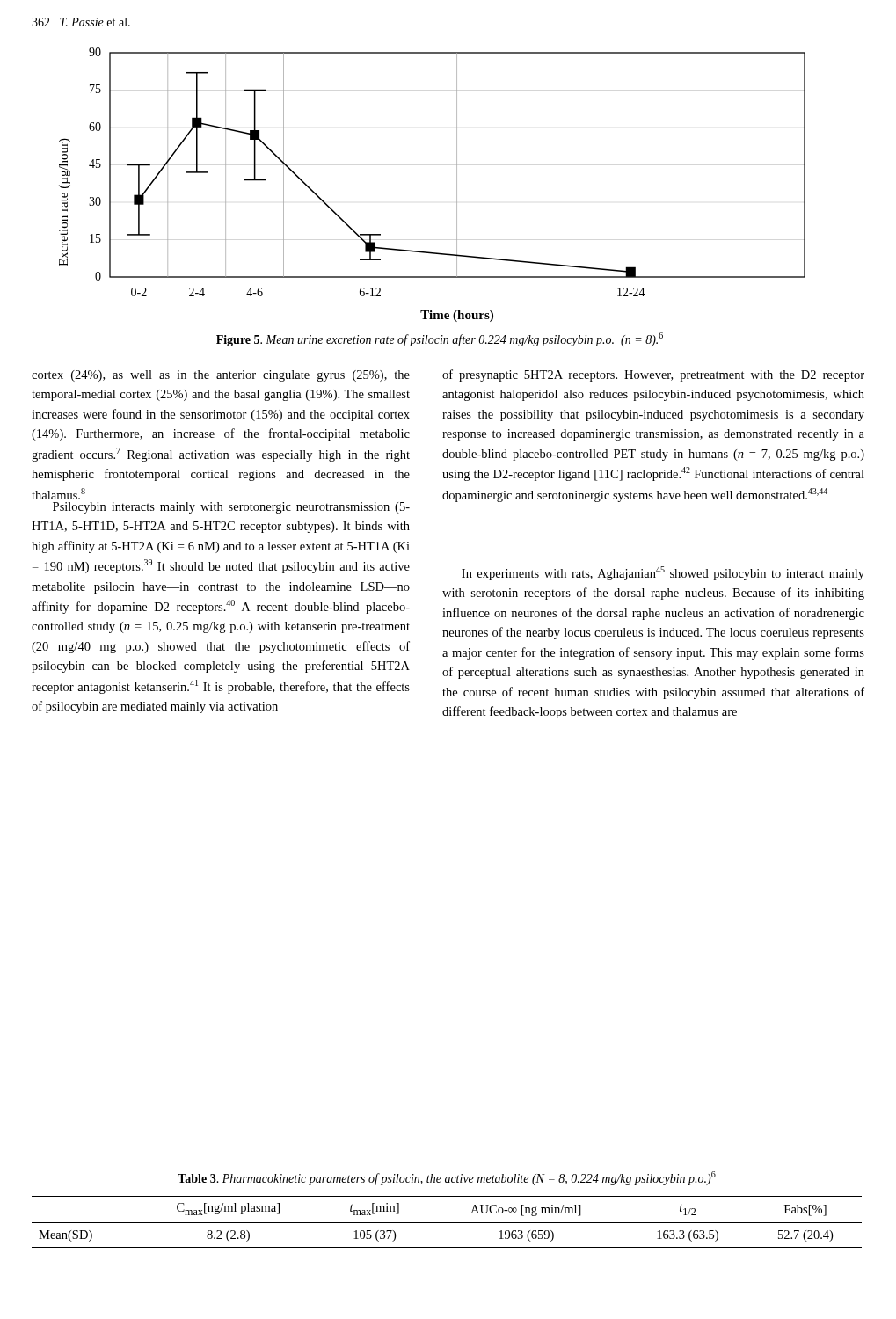
Task: Click on the table containing "C max [ng/ml plasma]"
Action: click(447, 1222)
